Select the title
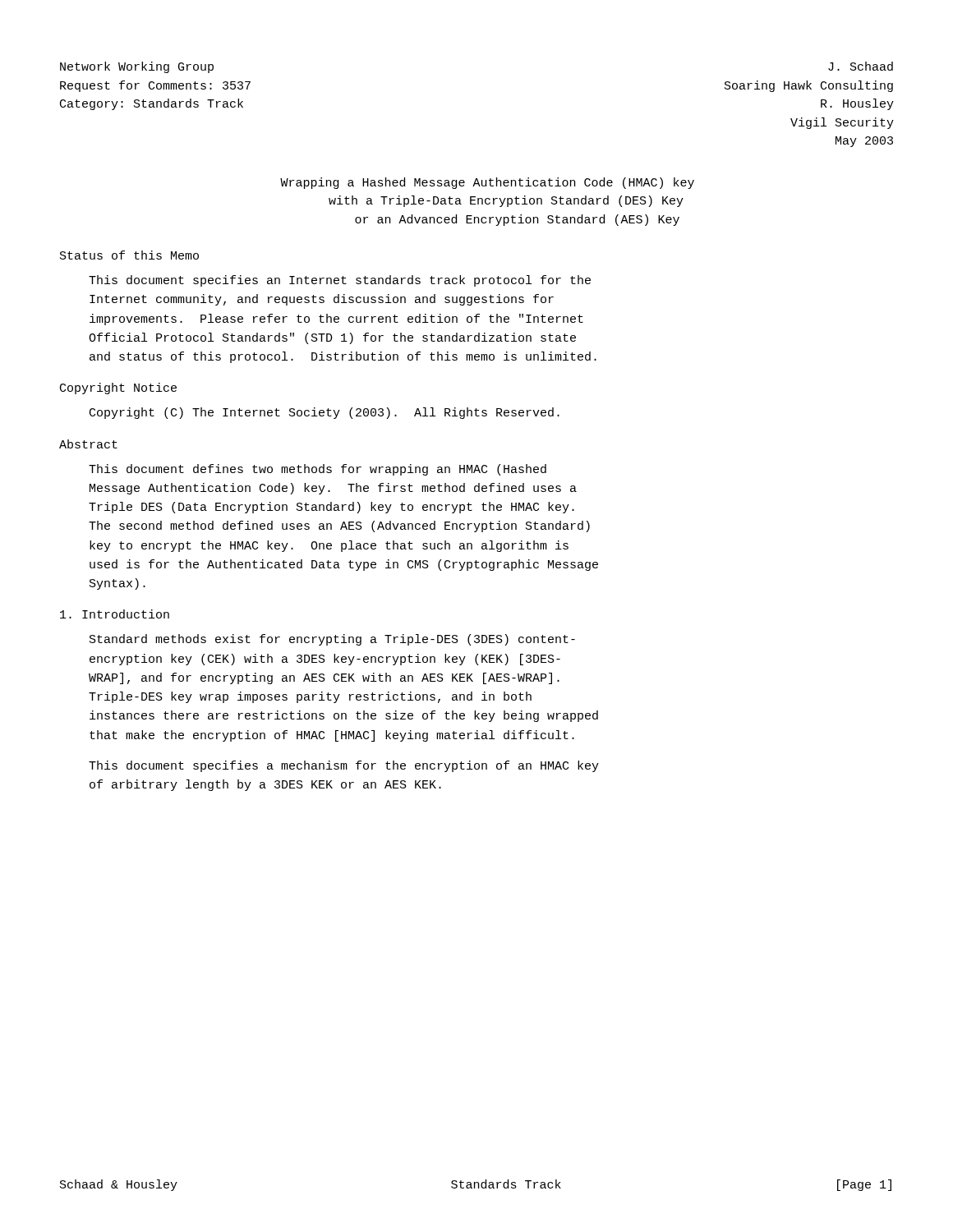This screenshot has width=953, height=1232. pos(476,202)
